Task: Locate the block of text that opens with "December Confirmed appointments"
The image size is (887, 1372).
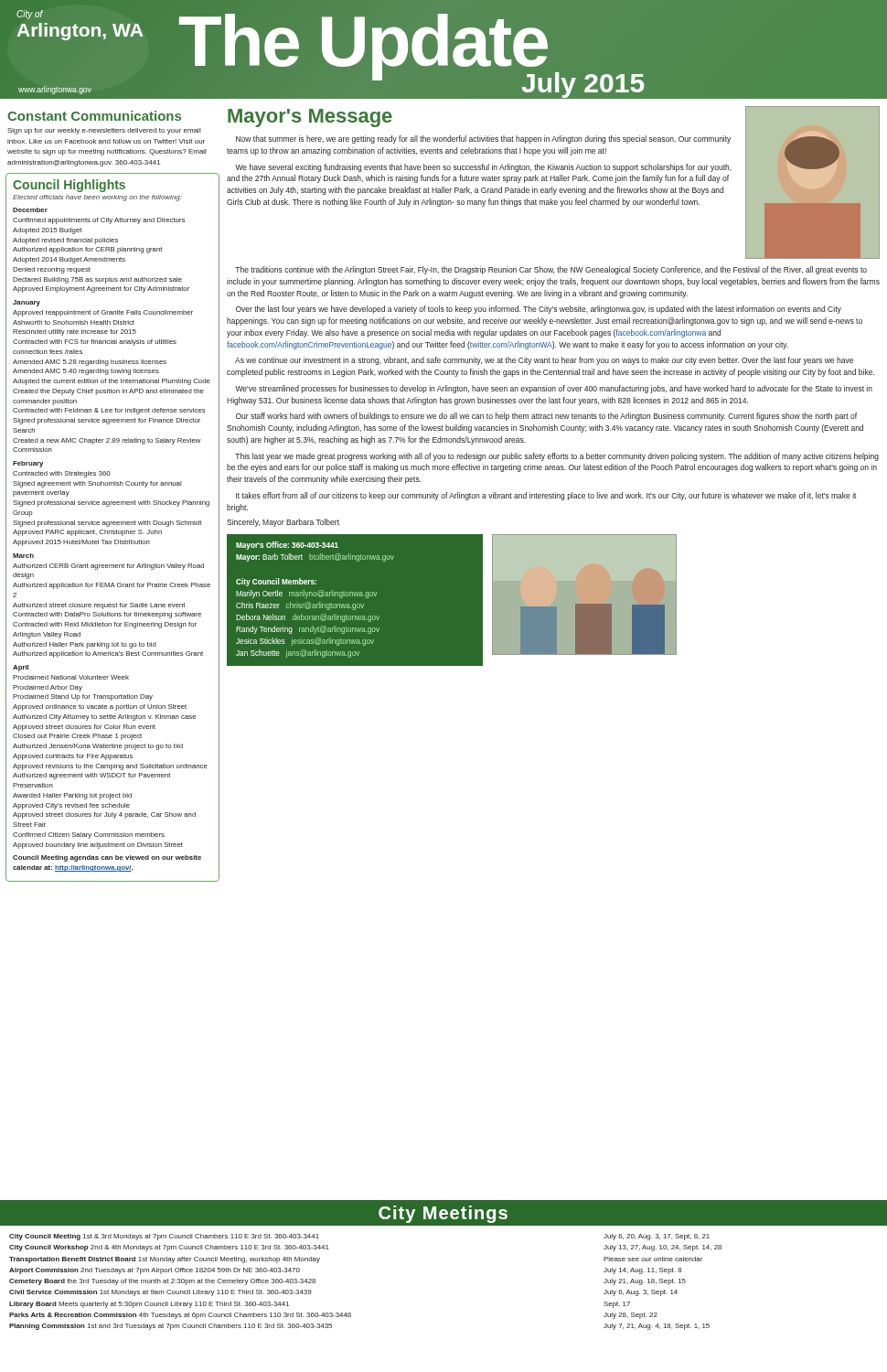Action: click(101, 250)
